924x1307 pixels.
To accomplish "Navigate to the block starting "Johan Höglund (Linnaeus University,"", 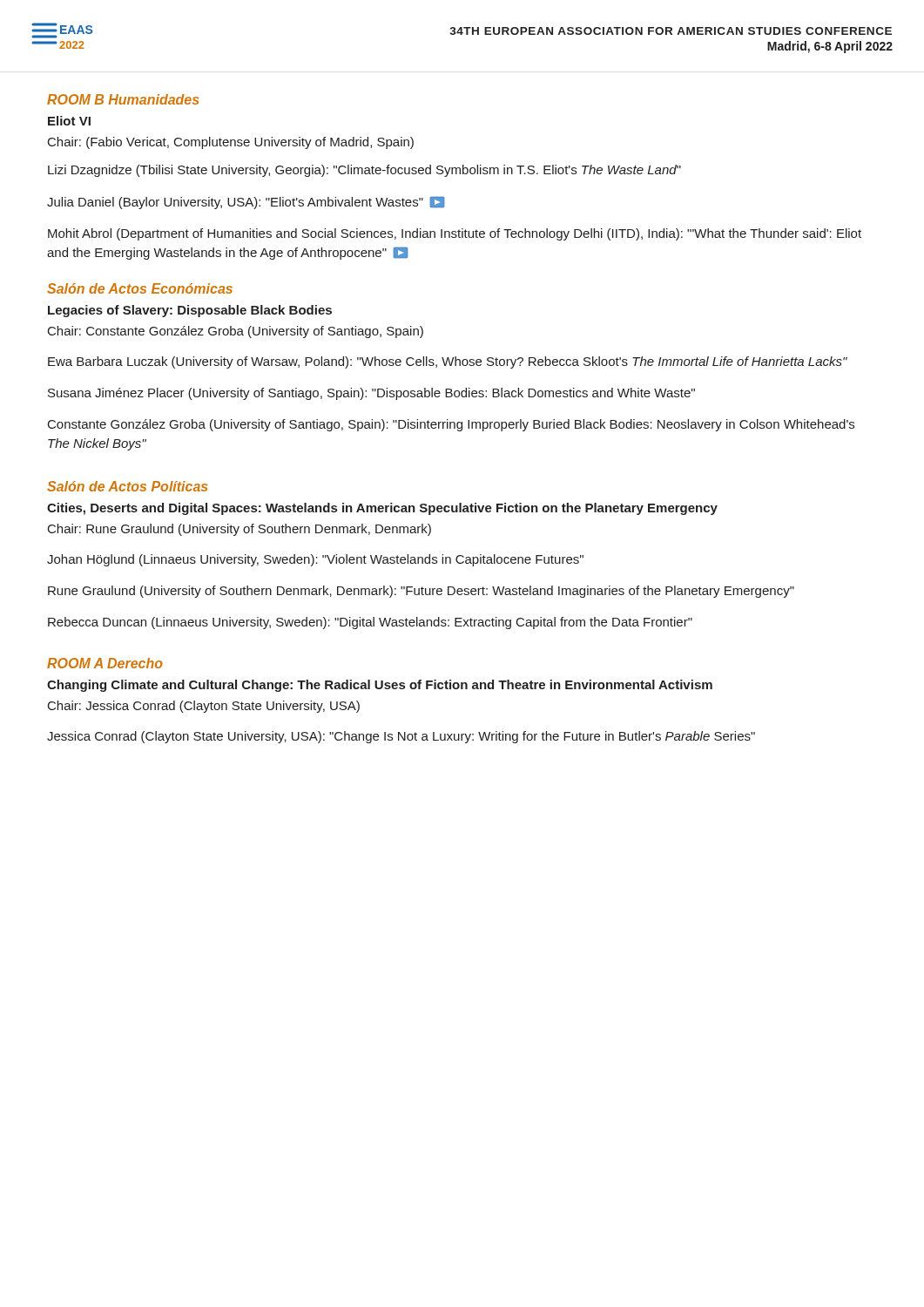I will [x=315, y=559].
